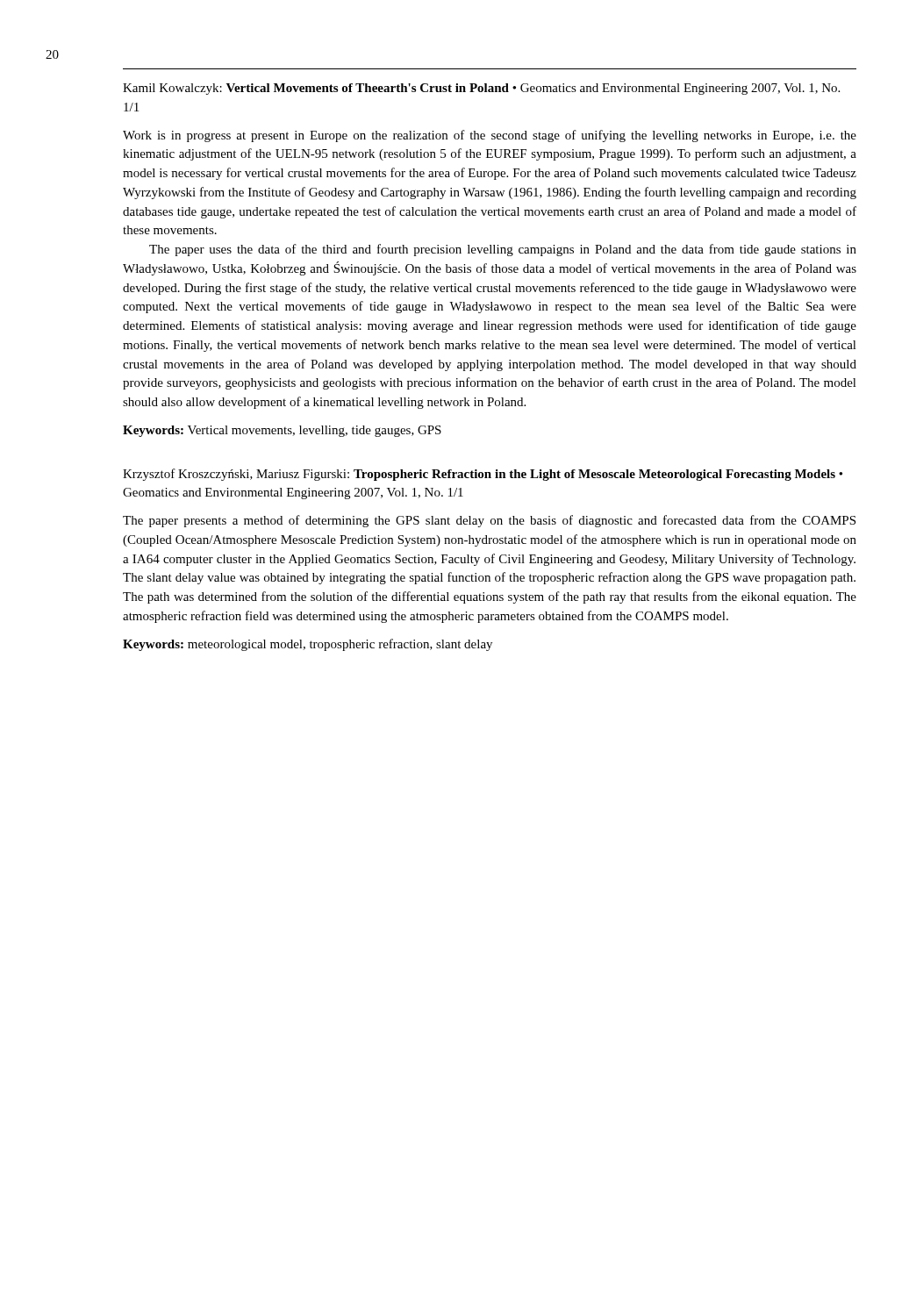Click on the text block containing "Keywords: meteorological model, tropospheric refraction,"
909x1316 pixels.
click(x=308, y=644)
